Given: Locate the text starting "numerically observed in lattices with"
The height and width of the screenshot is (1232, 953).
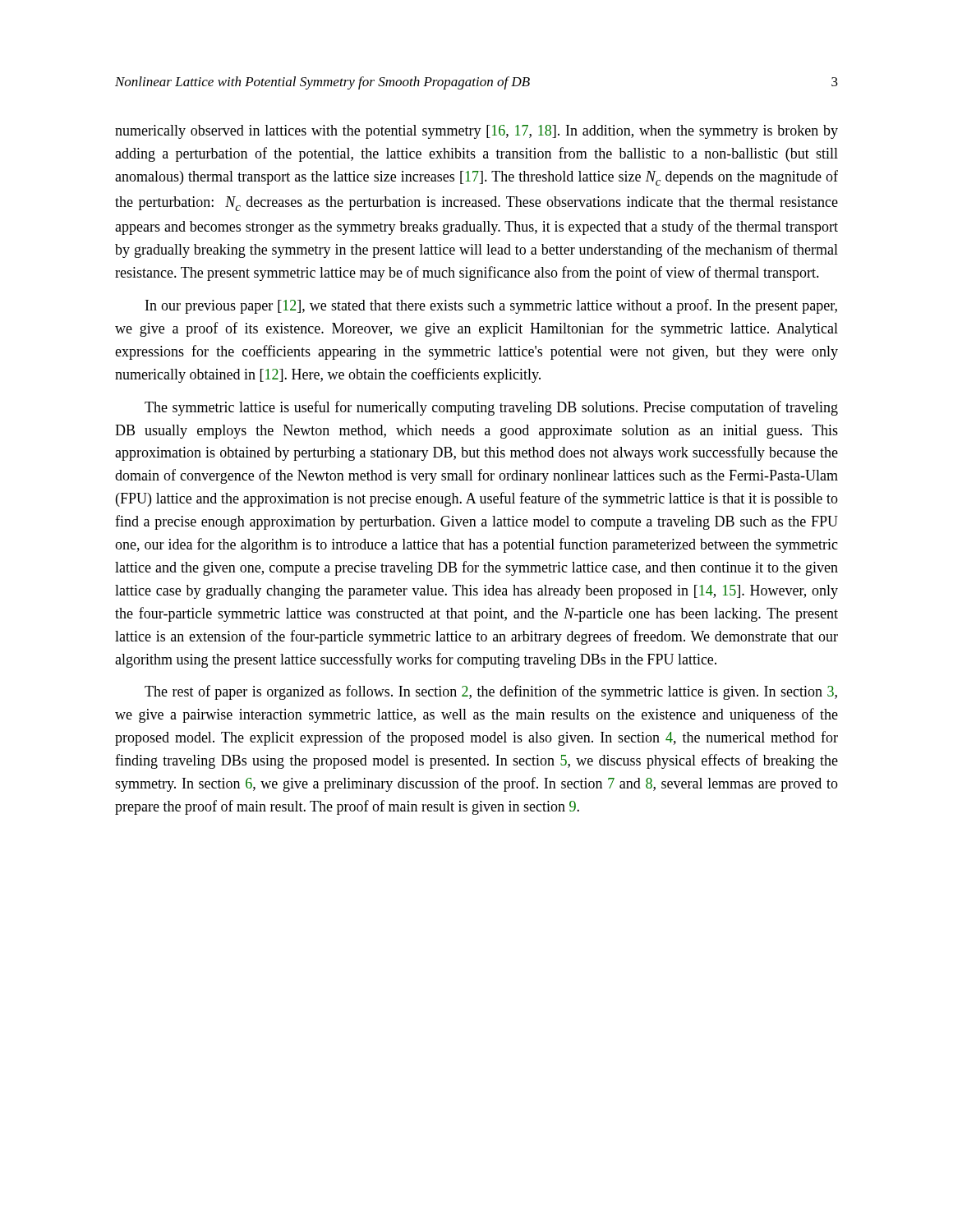Looking at the screenshot, I should (476, 202).
